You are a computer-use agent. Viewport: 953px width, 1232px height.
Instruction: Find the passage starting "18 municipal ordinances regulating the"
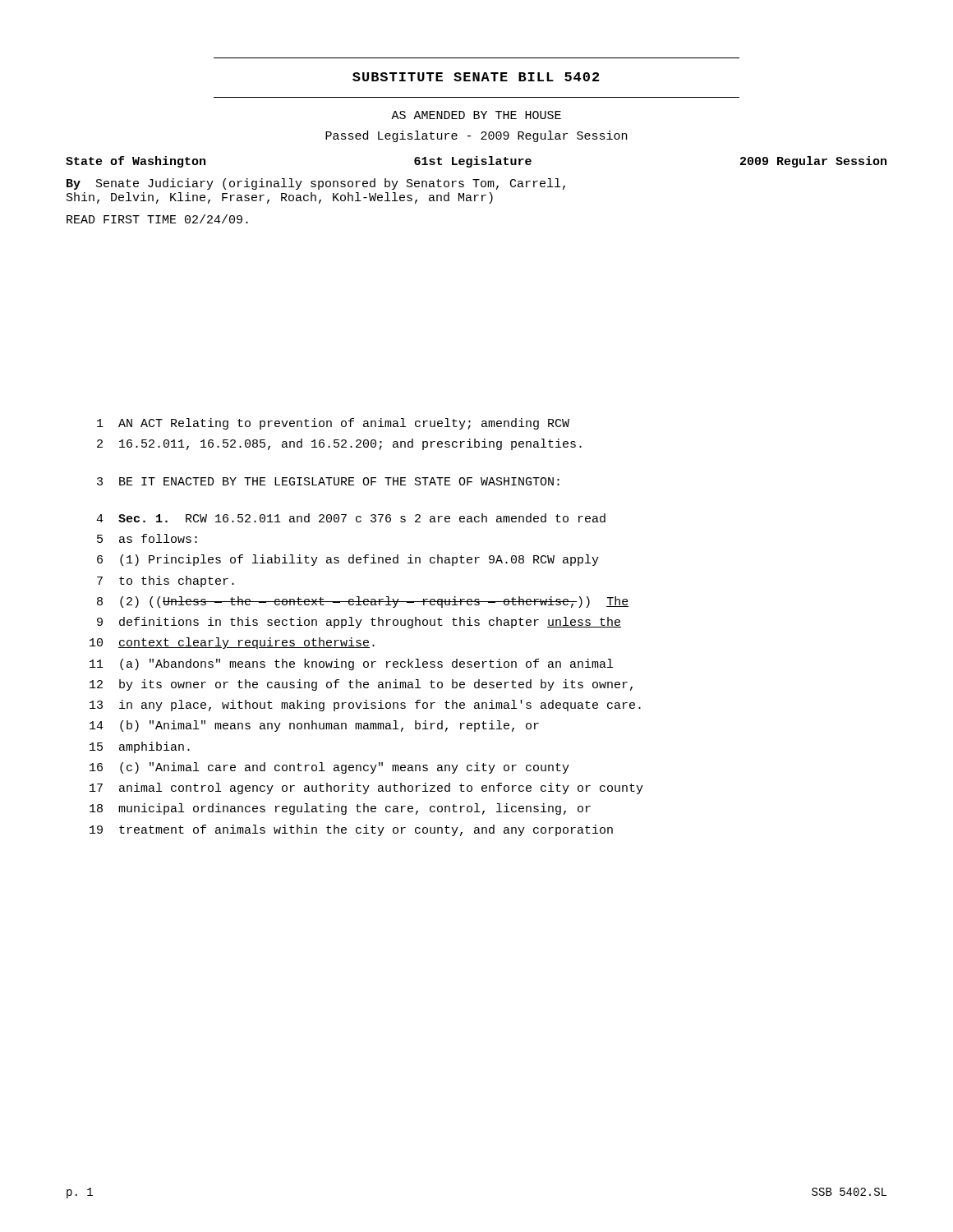click(476, 810)
